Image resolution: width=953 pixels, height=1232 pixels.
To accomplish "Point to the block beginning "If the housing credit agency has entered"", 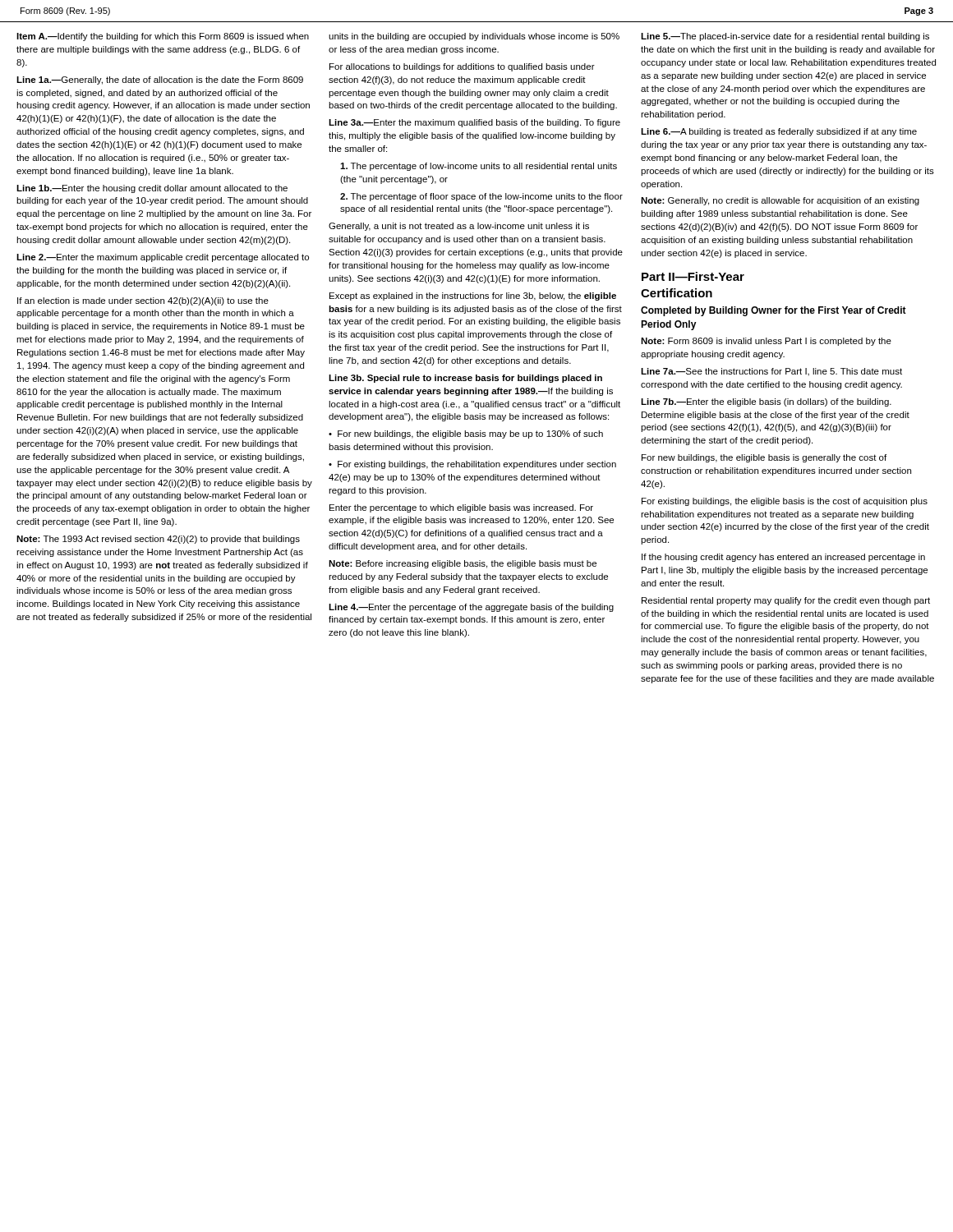I will [x=784, y=570].
